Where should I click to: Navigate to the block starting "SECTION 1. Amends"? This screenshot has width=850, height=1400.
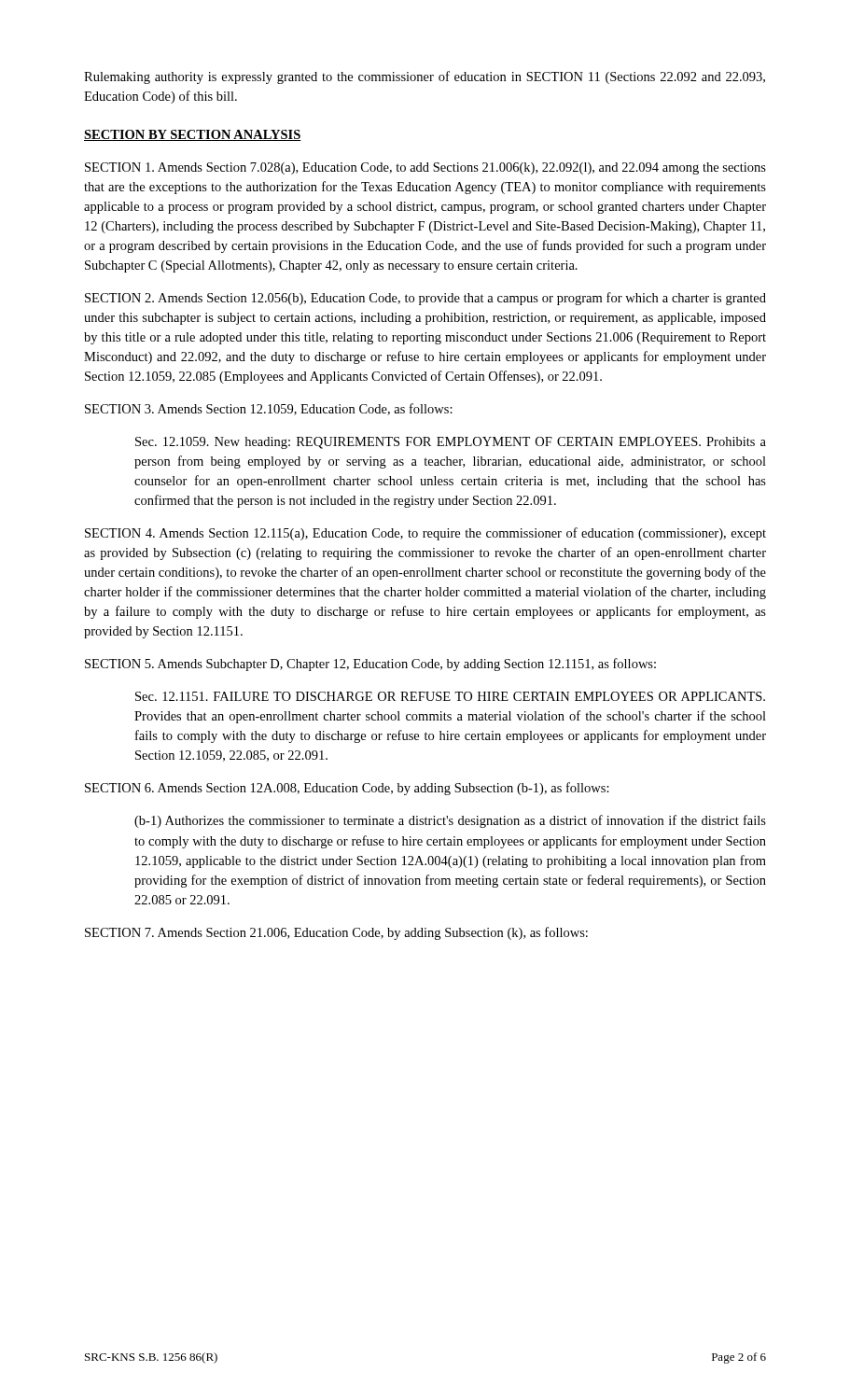(x=425, y=216)
